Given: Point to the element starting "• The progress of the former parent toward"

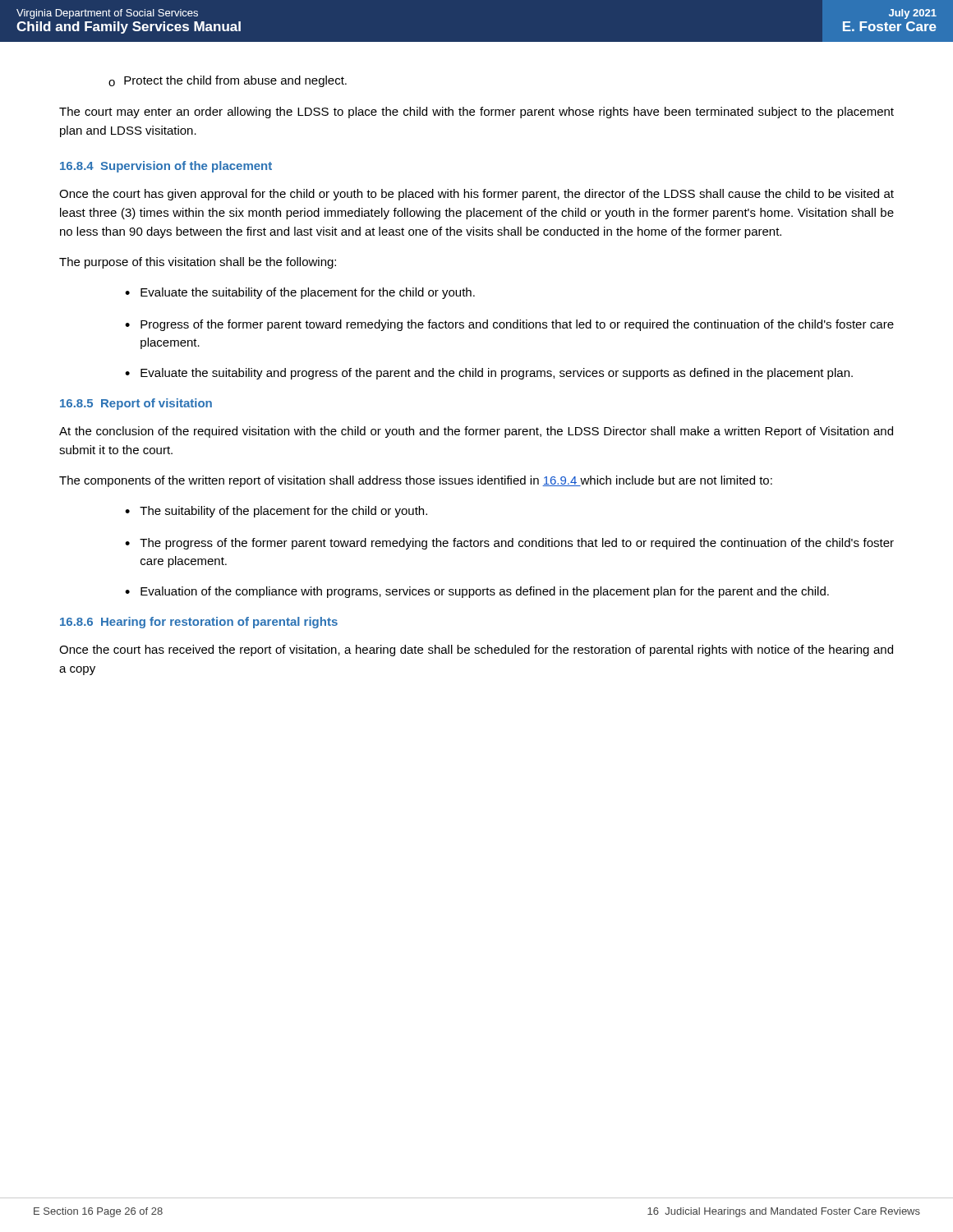Looking at the screenshot, I should click(x=509, y=552).
